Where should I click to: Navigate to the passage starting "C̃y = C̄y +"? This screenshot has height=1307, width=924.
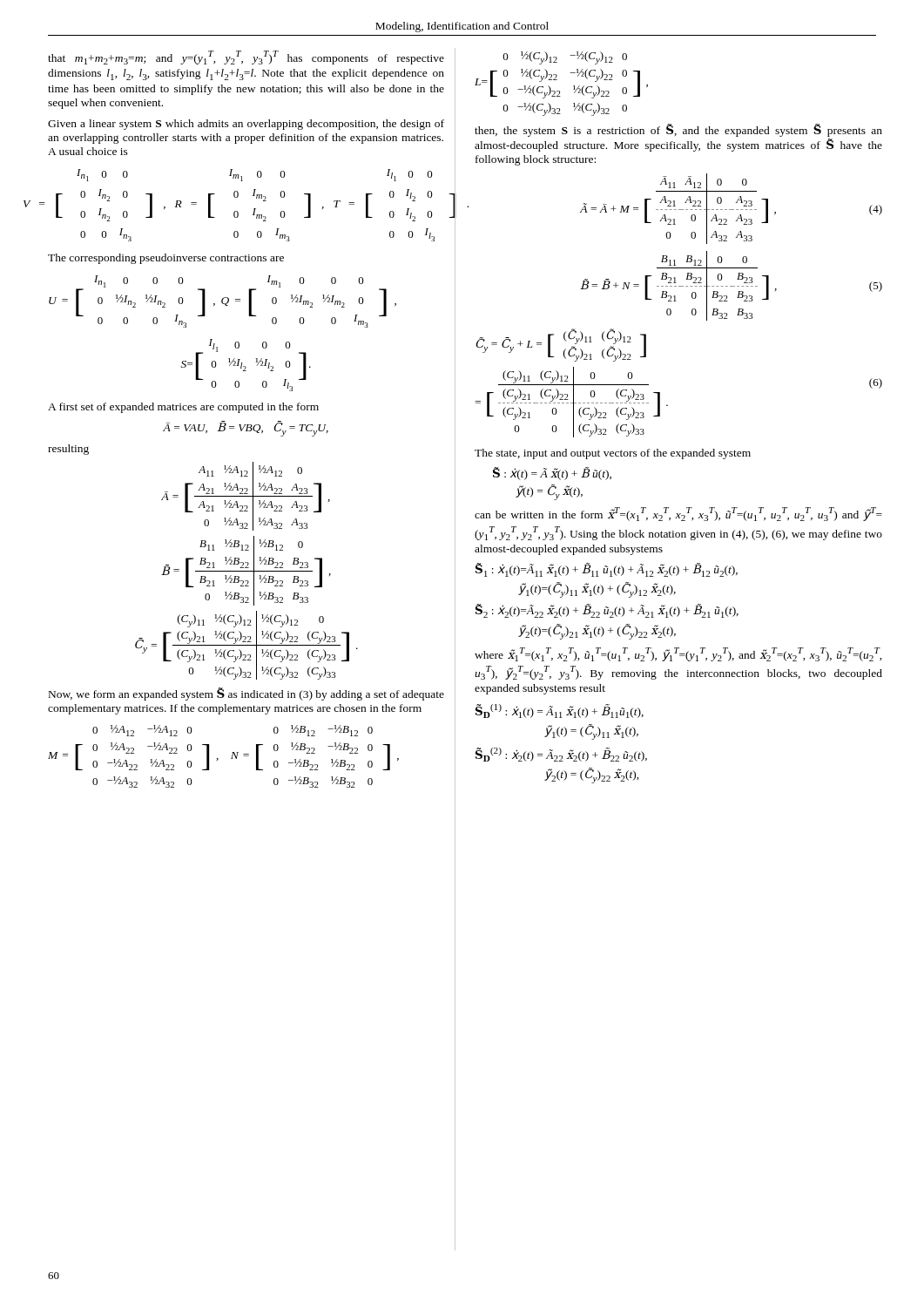pos(678,382)
